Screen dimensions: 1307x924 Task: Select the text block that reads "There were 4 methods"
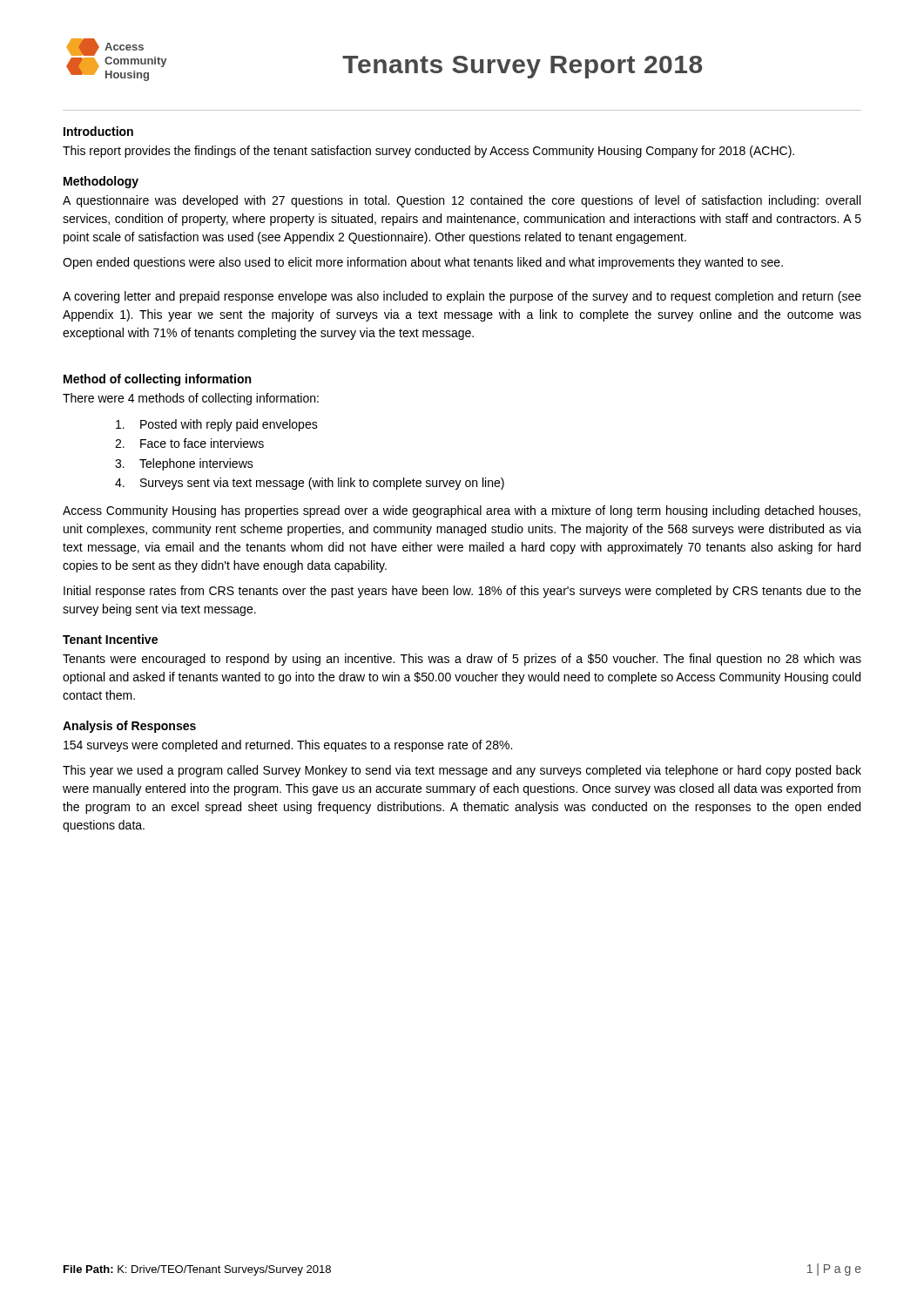[x=191, y=398]
